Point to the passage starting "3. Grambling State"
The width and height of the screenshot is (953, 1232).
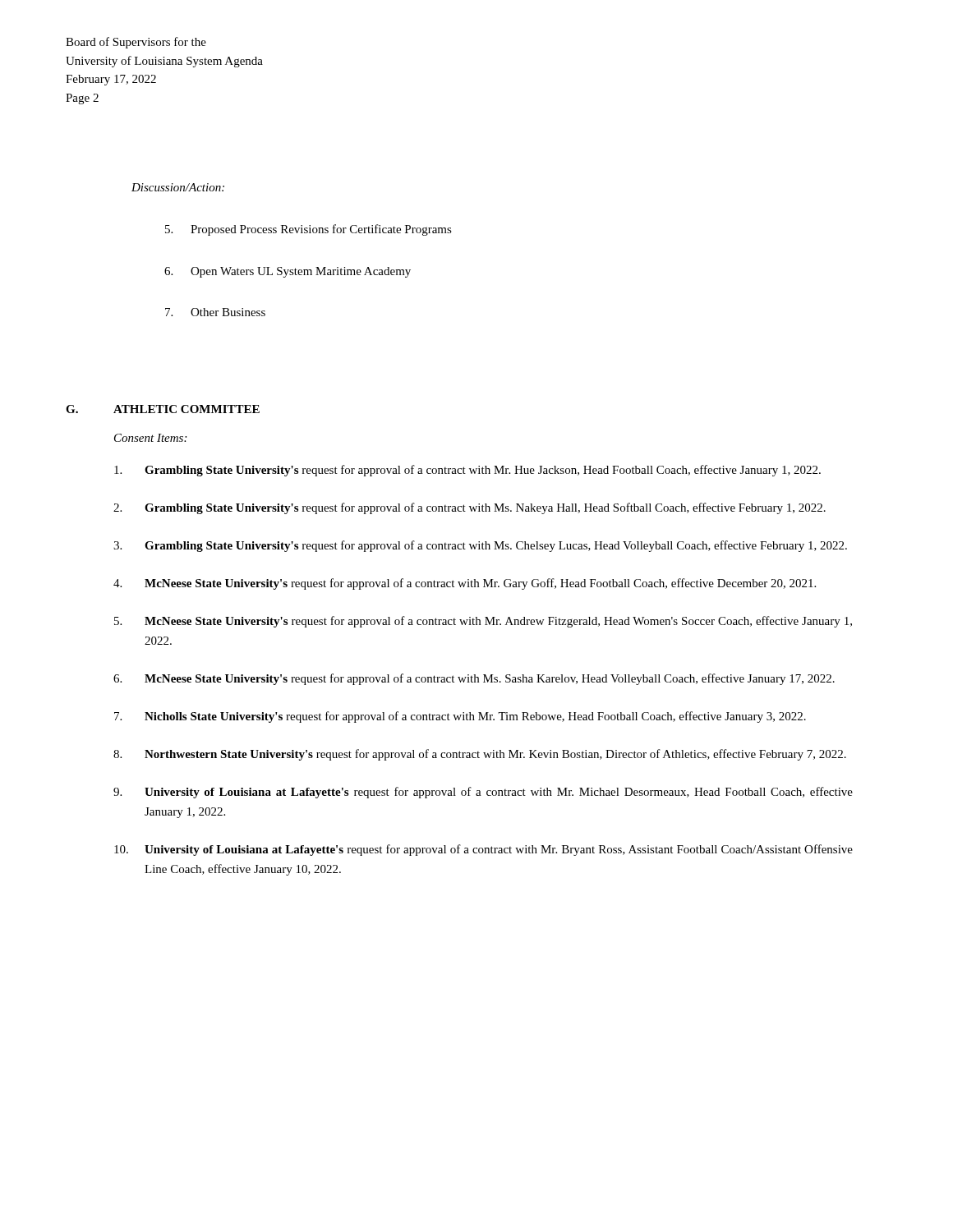483,545
